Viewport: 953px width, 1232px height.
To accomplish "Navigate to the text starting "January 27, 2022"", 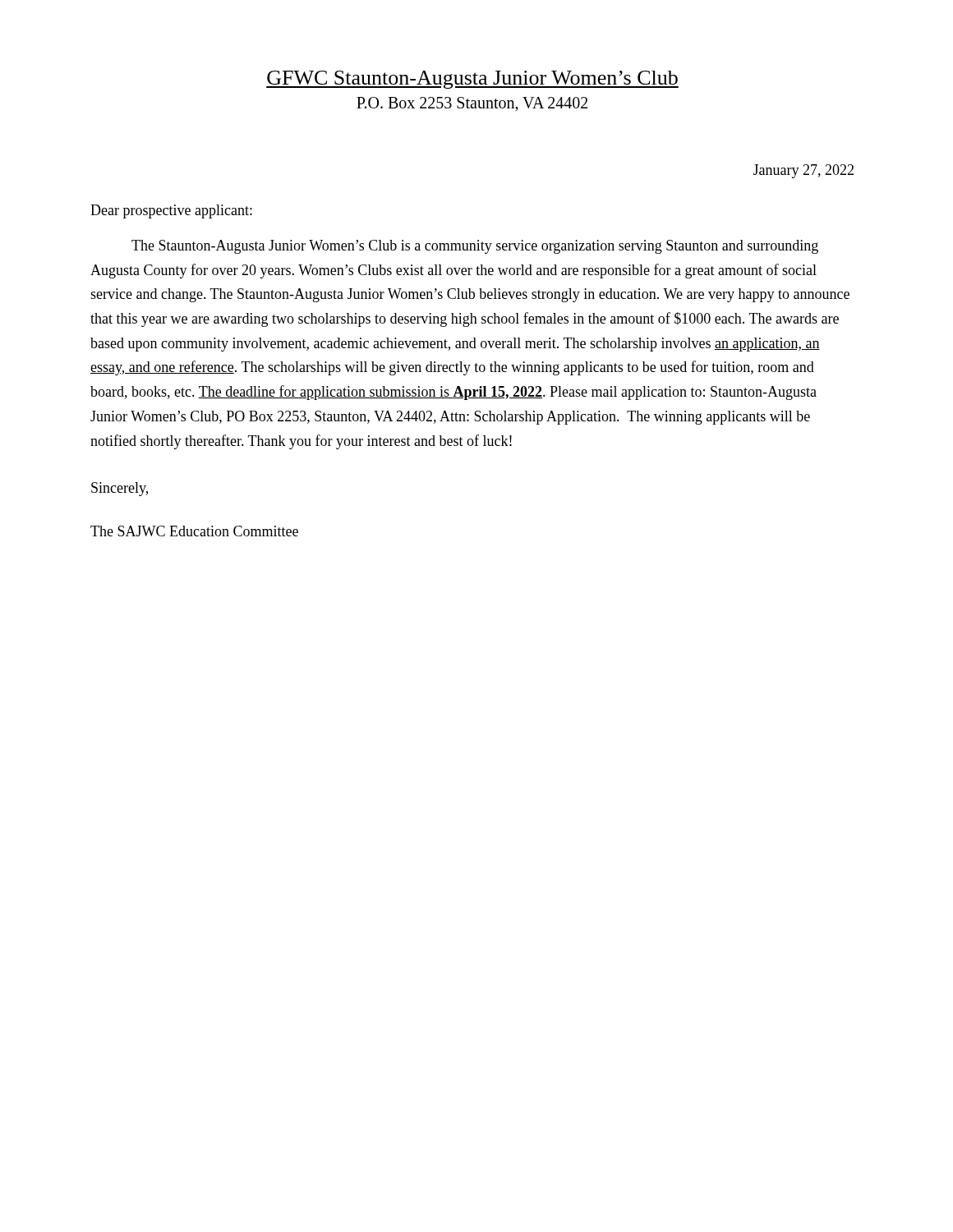I will [804, 170].
